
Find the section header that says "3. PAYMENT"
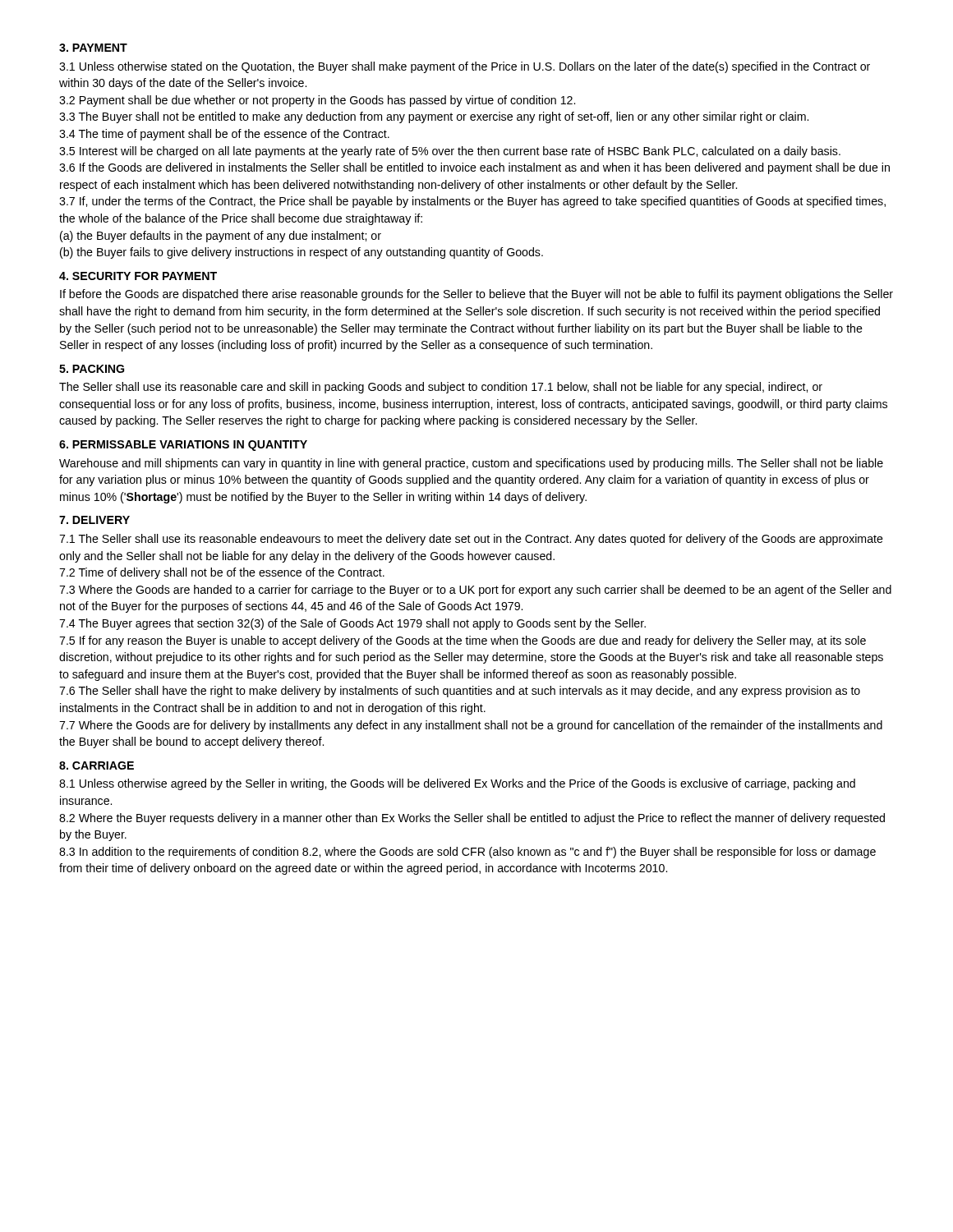(93, 48)
